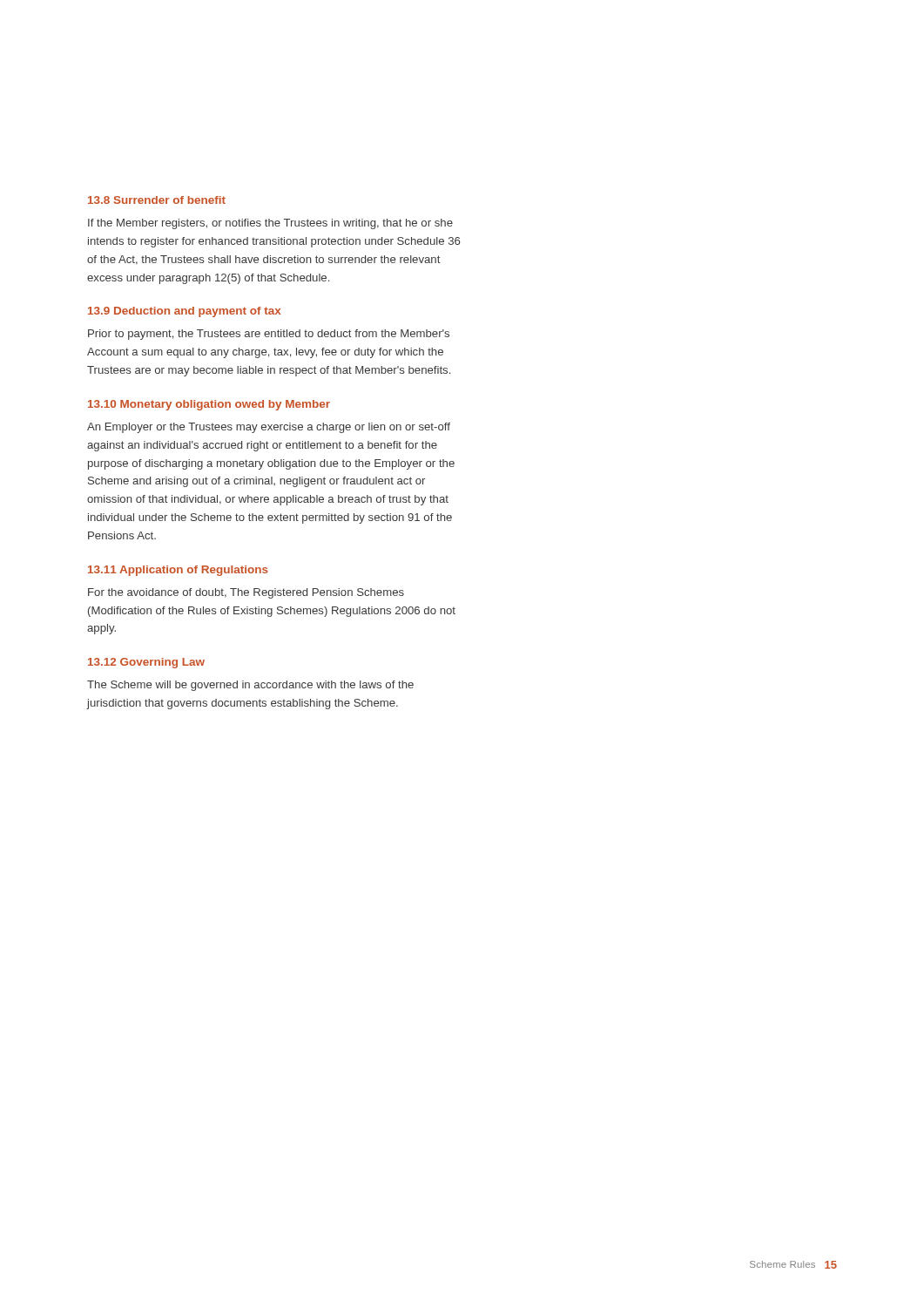Find the section header that reads "13.11 Application of Regulations"
Screen dimensions: 1307x924
[x=178, y=569]
